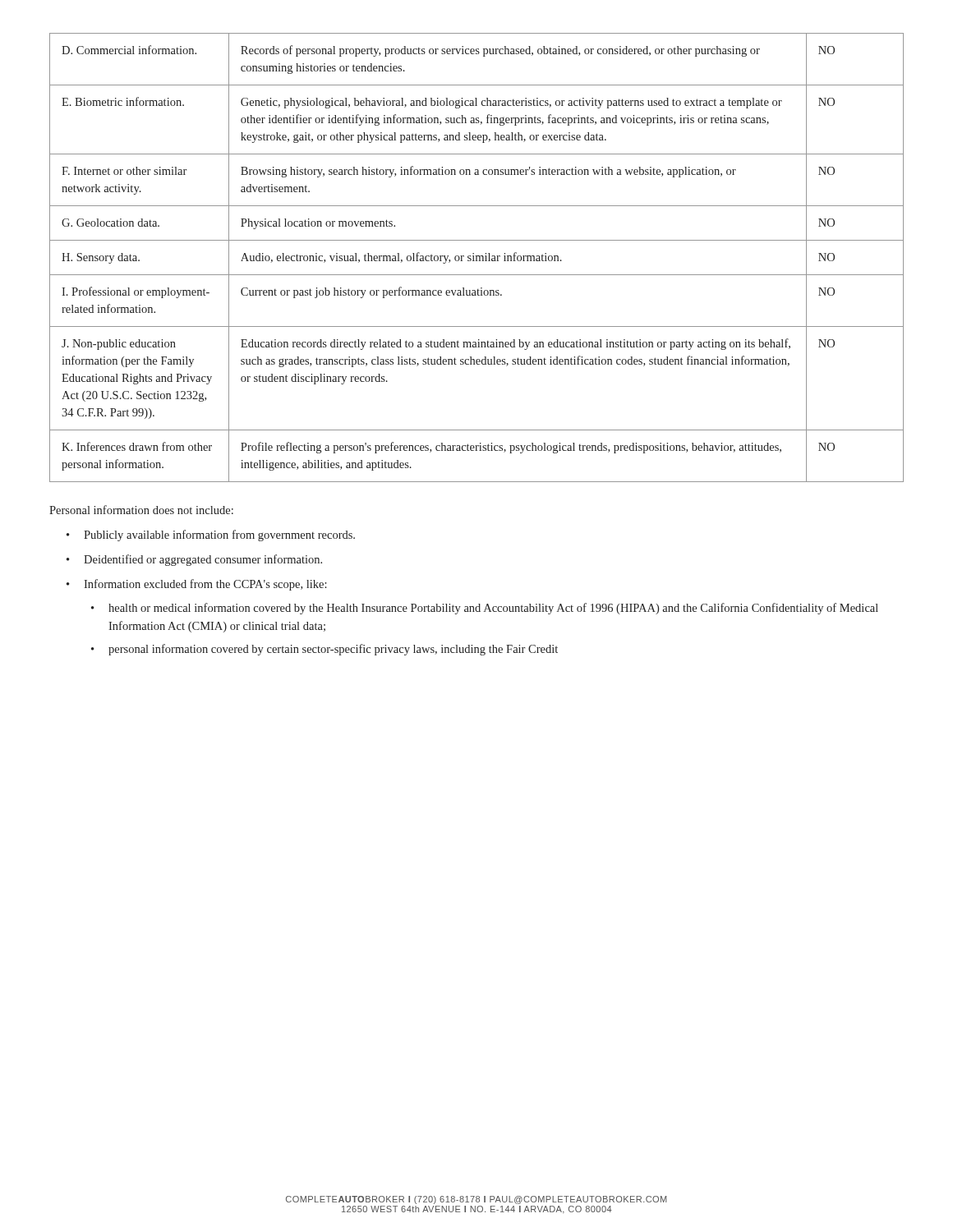953x1232 pixels.
Task: Find the list item containing "• Deidentified or aggregated"
Action: (194, 560)
